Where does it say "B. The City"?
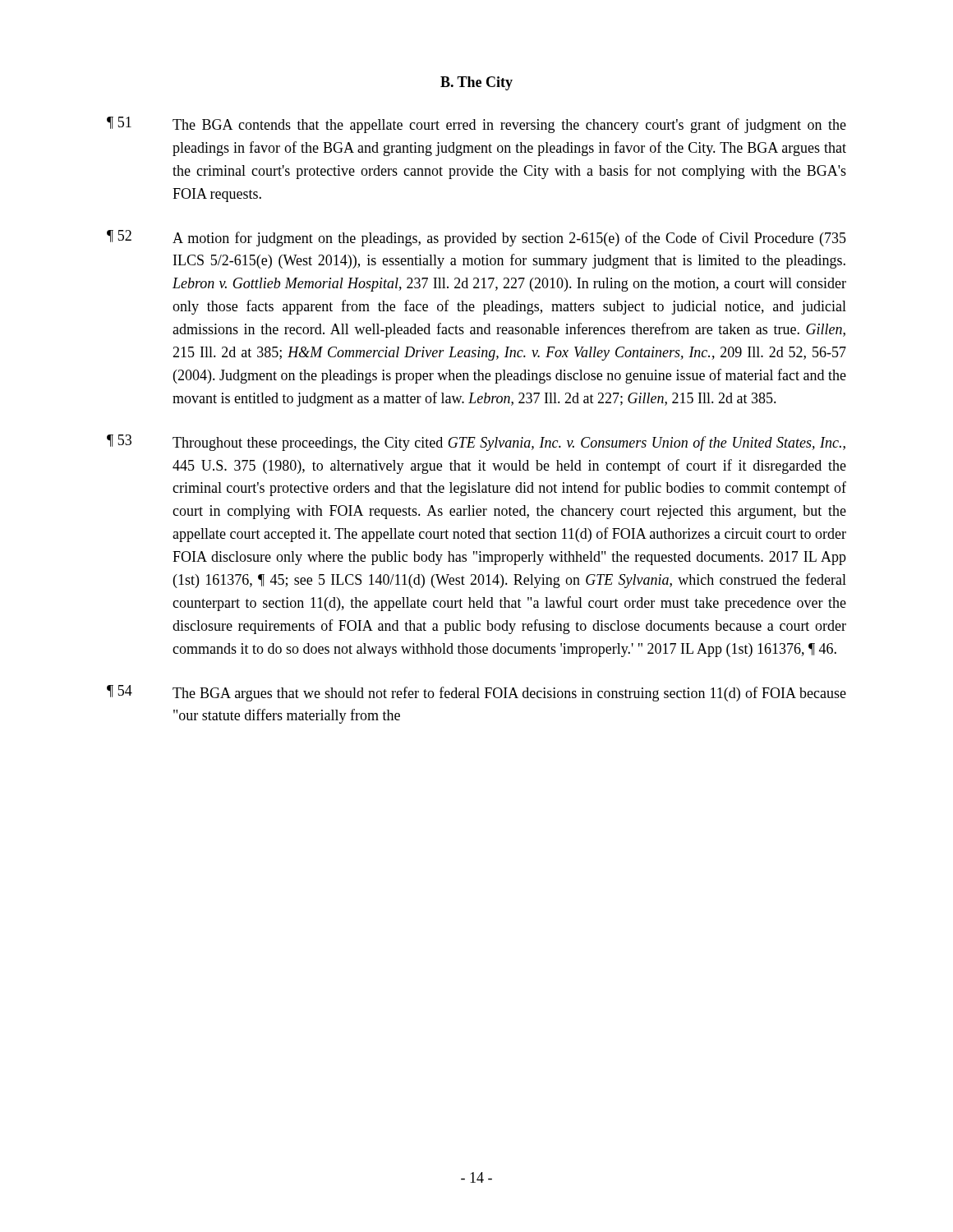Viewport: 953px width, 1232px height. coord(476,82)
